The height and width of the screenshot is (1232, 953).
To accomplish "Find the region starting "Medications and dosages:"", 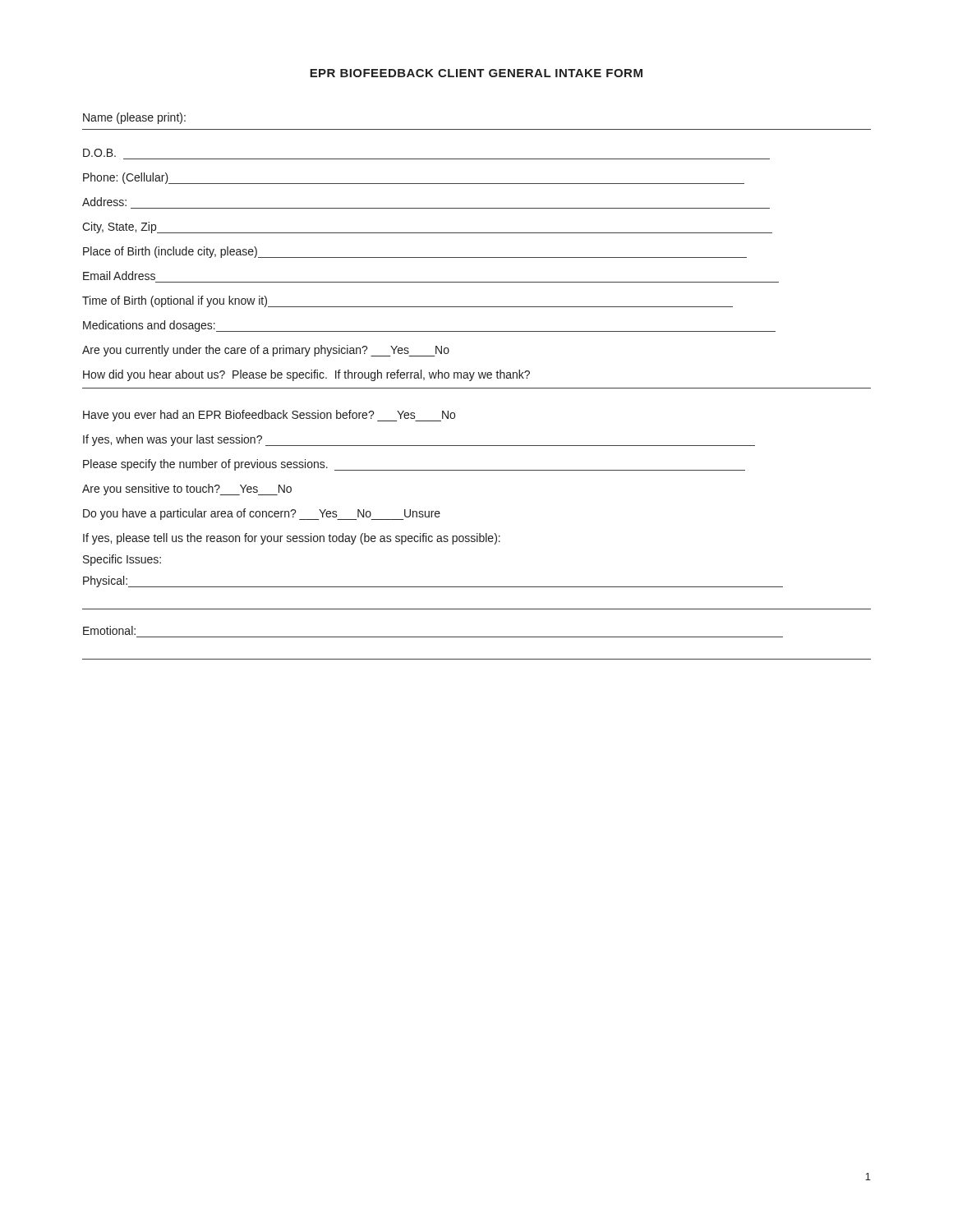I will pyautogui.click(x=429, y=325).
